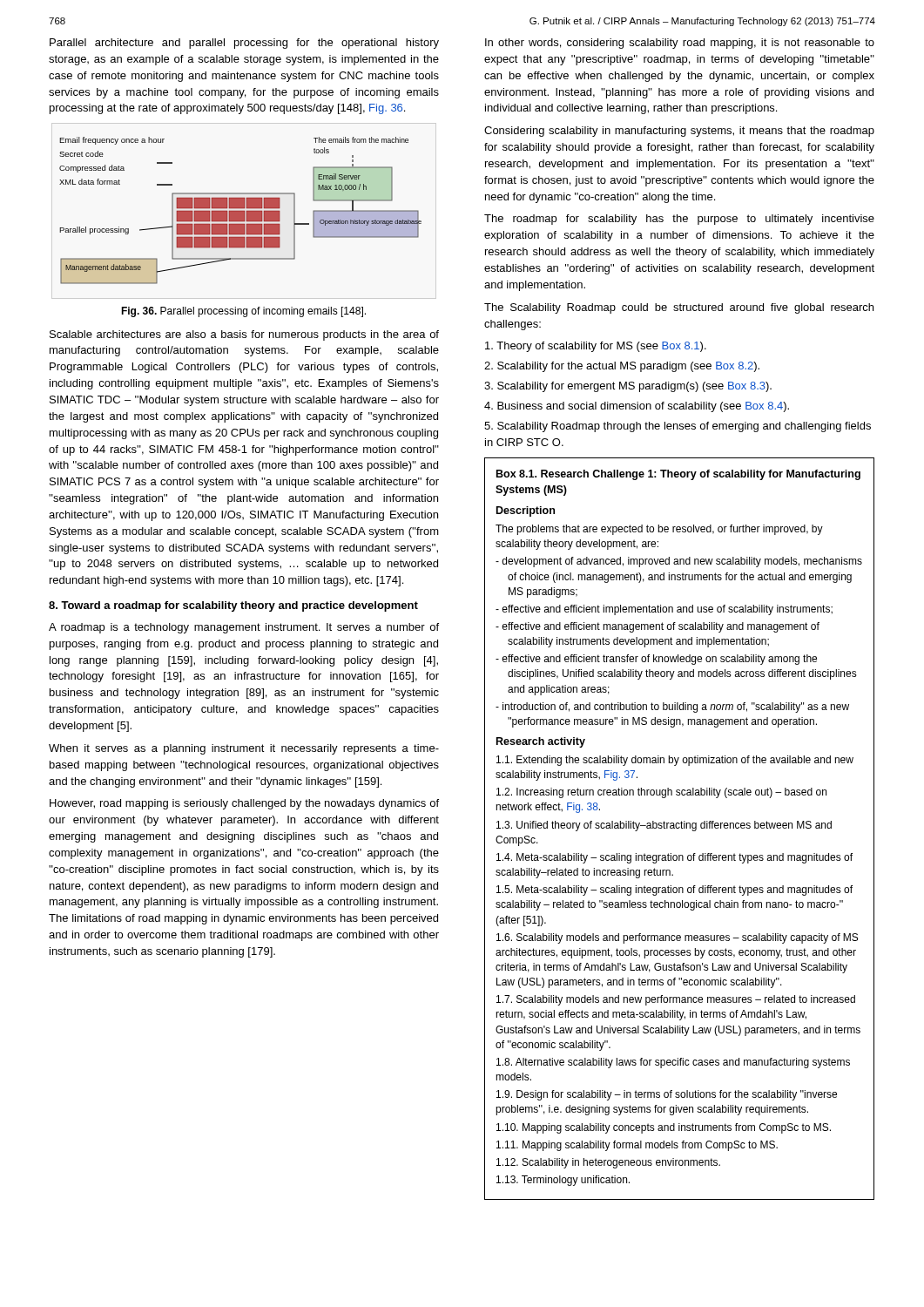
Task: Click on the text block starting "Scalable architectures are also a"
Action: point(244,458)
